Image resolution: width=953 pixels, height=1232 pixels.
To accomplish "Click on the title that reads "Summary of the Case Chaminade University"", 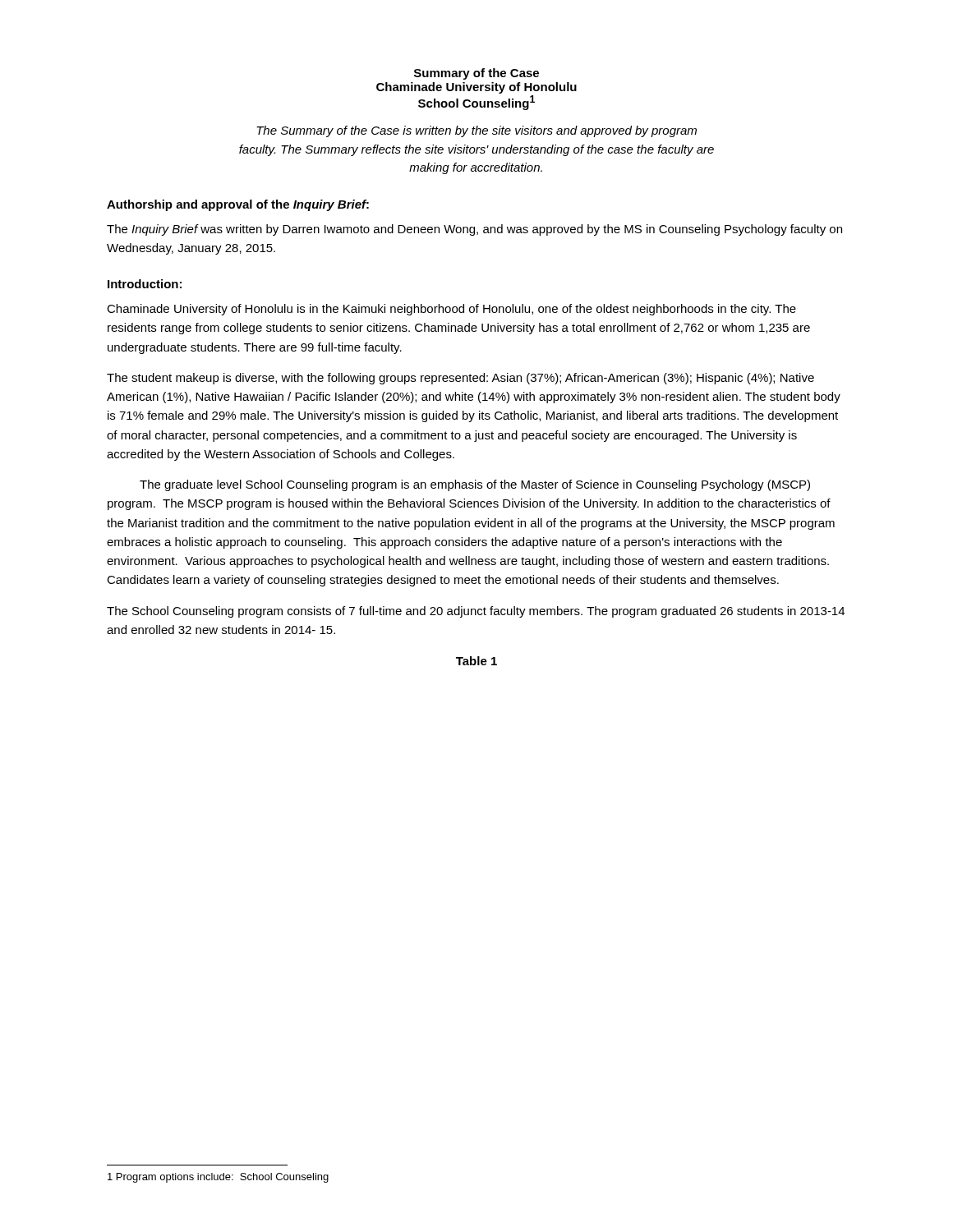I will pos(476,88).
